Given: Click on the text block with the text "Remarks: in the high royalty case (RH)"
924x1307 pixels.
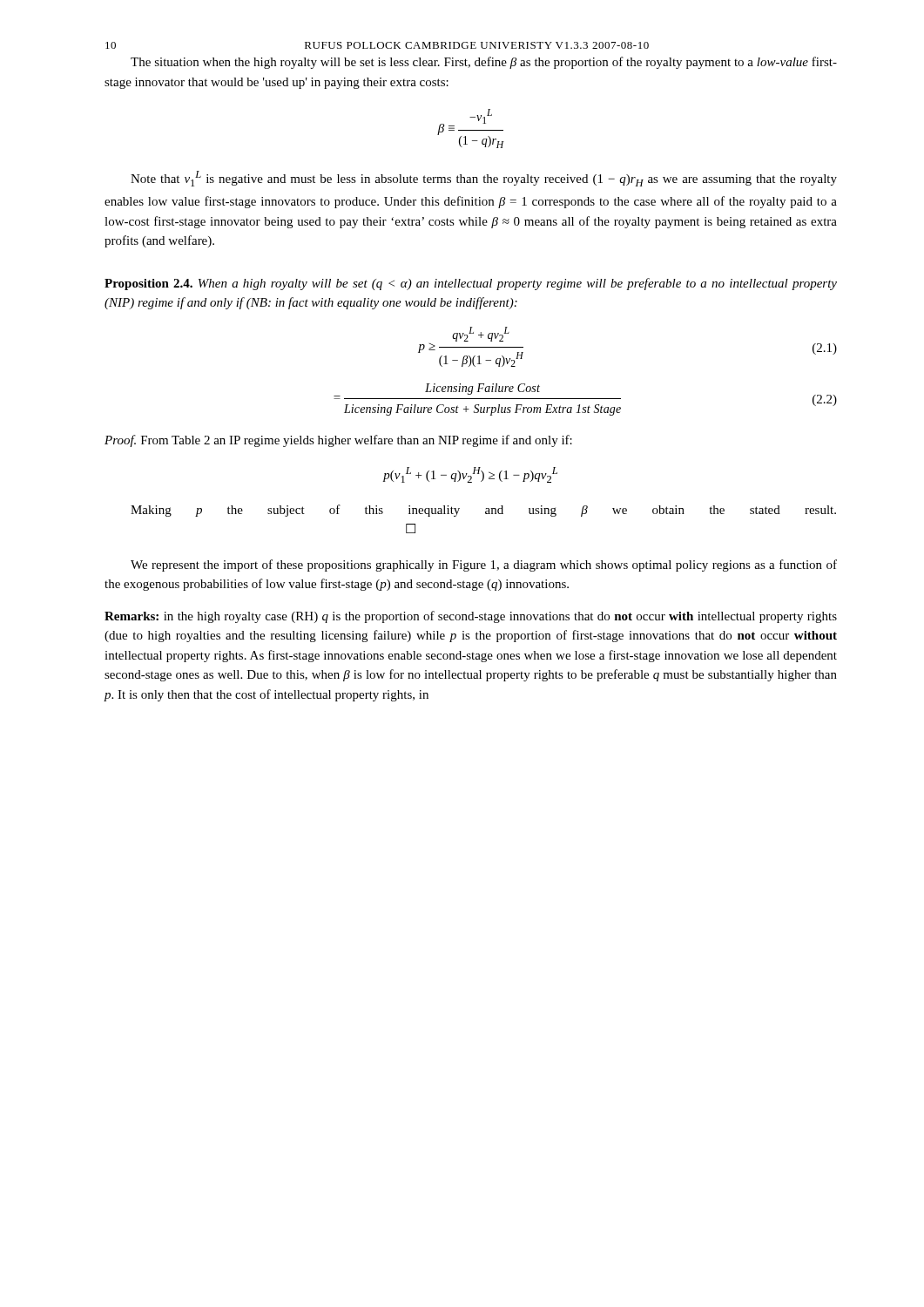Looking at the screenshot, I should 471,655.
